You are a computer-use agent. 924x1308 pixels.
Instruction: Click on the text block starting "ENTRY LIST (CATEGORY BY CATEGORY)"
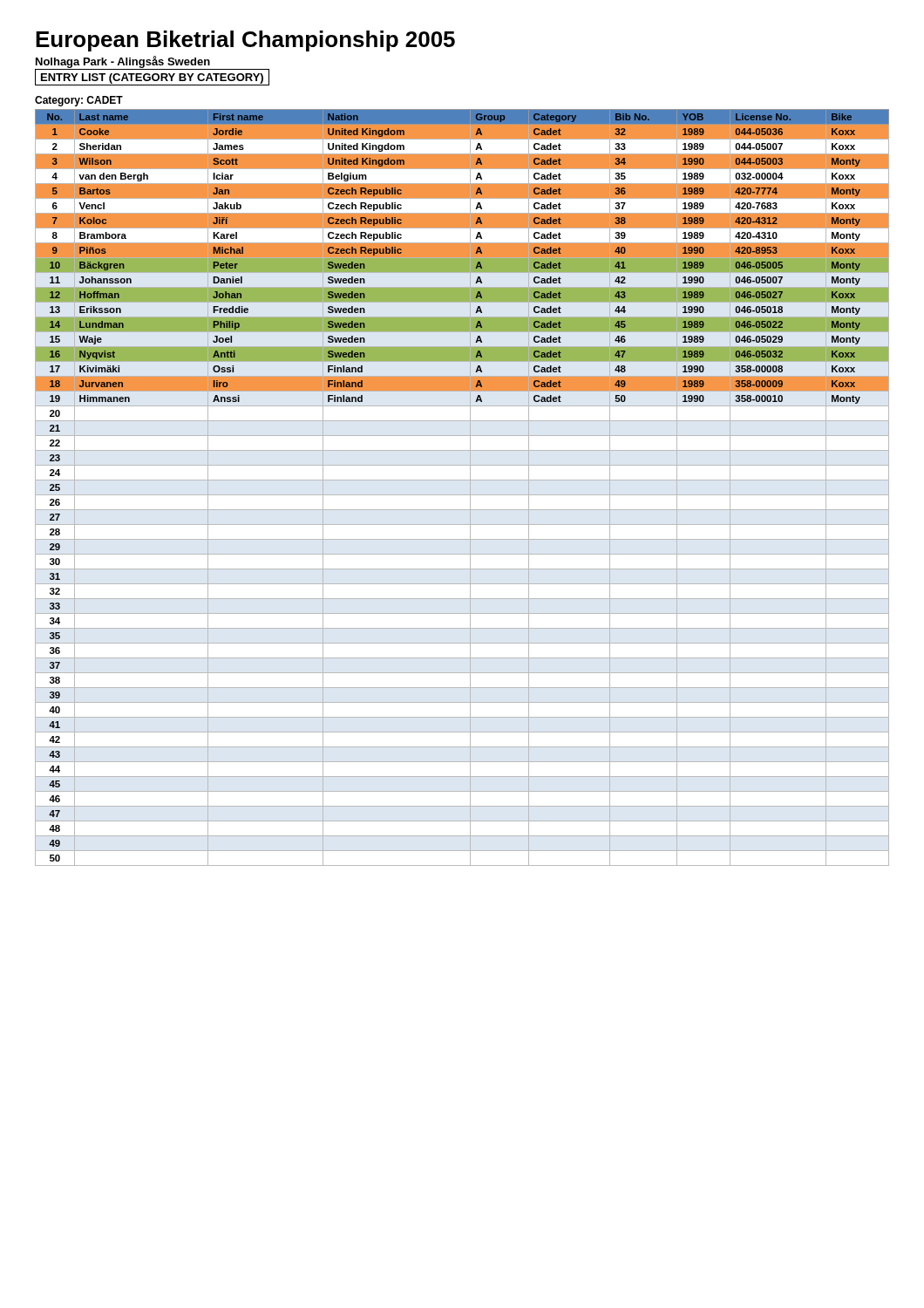(x=152, y=77)
